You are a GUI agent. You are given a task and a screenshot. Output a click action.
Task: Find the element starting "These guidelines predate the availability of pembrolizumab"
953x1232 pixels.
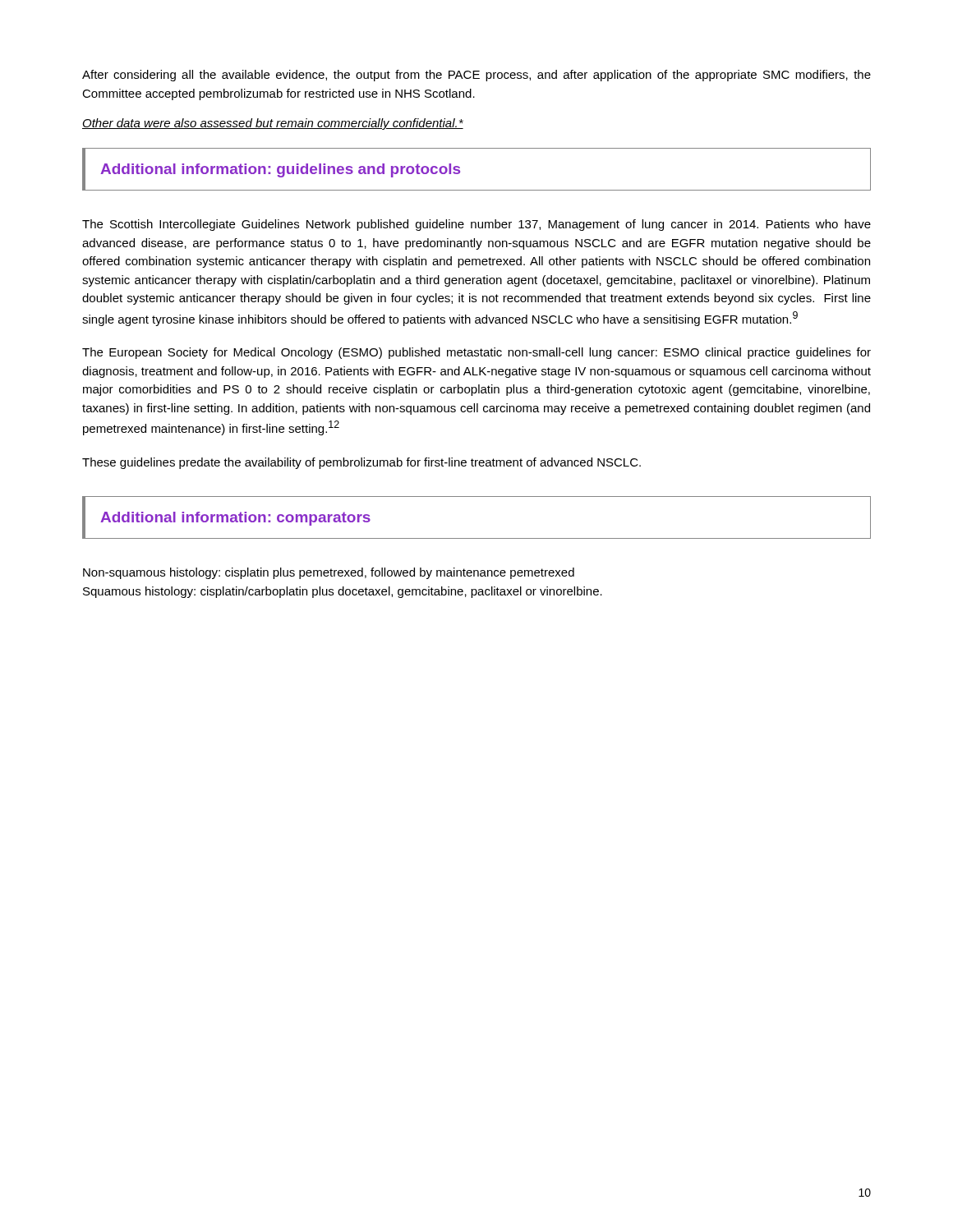[362, 462]
